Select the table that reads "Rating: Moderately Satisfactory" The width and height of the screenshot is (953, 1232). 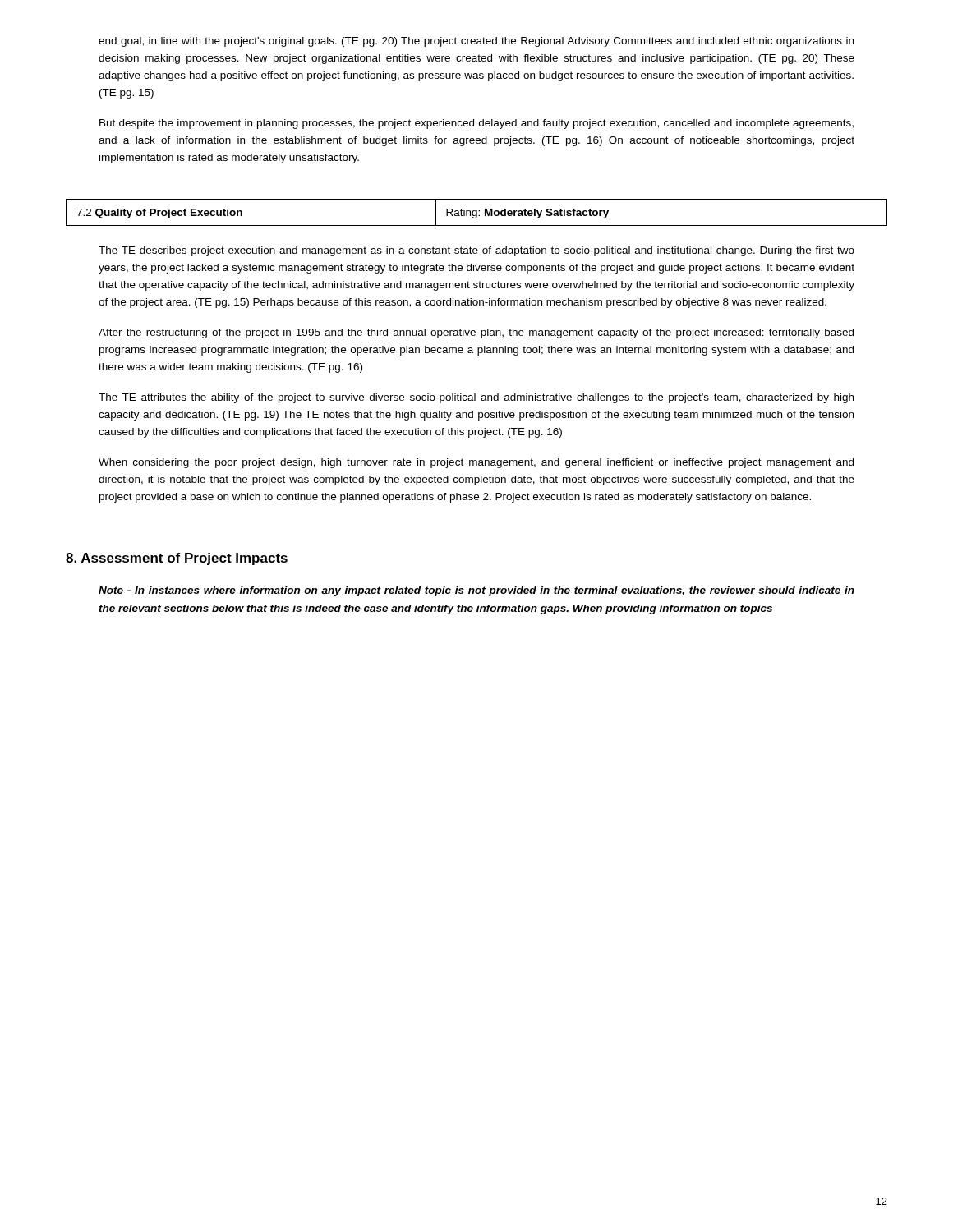pyautogui.click(x=476, y=213)
